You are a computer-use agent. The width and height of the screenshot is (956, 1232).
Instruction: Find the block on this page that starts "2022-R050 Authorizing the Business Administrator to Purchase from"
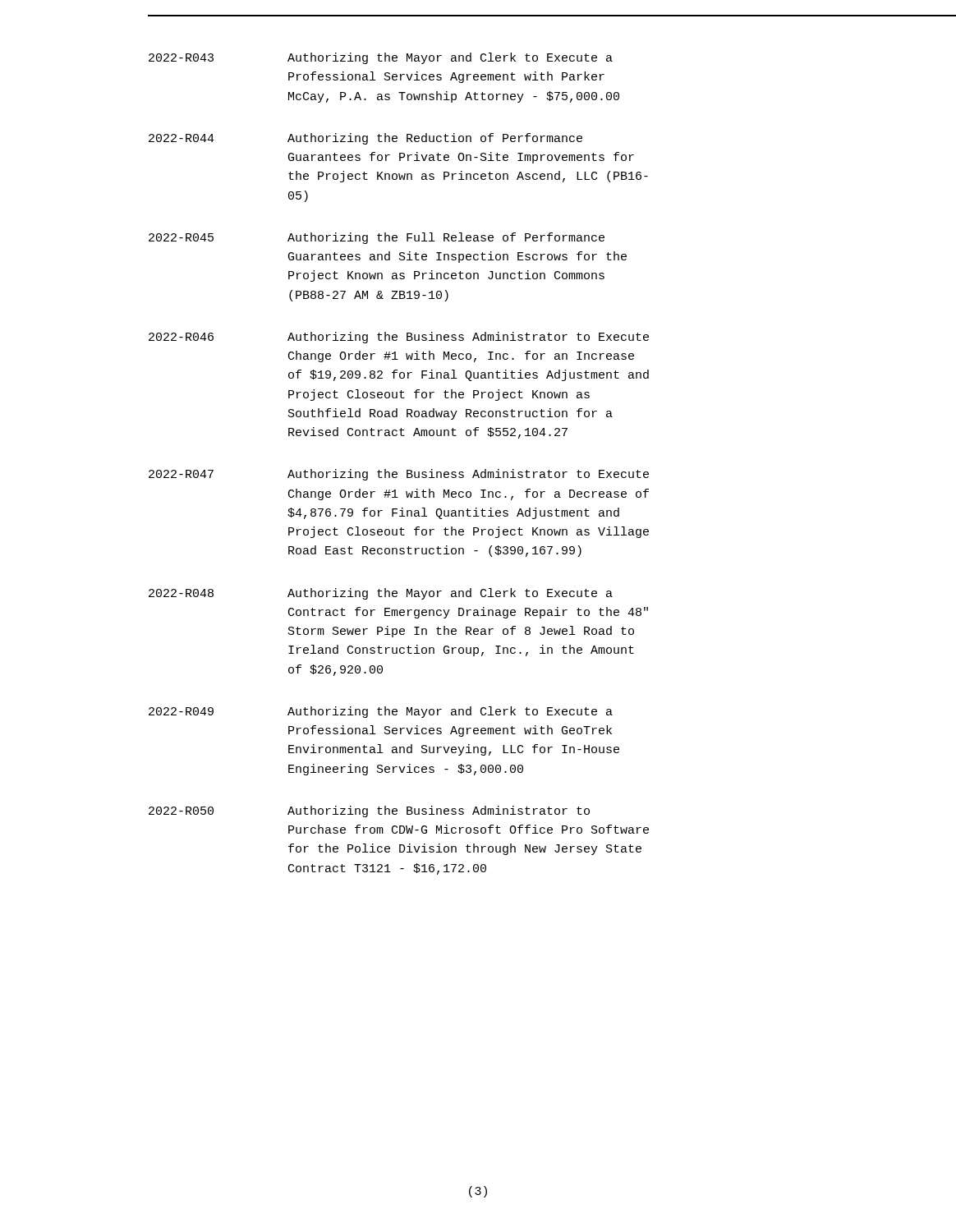[x=399, y=840]
